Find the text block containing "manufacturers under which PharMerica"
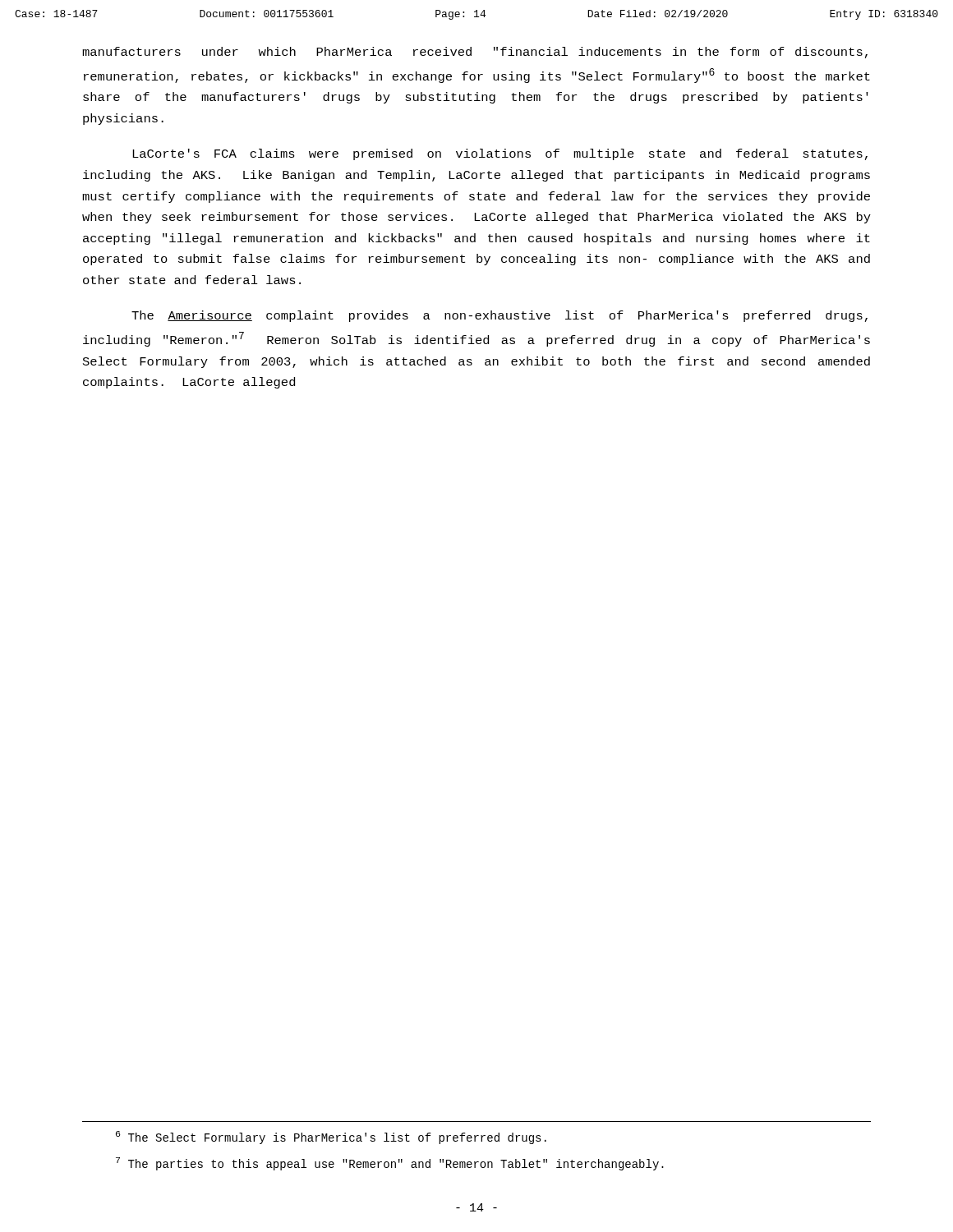953x1232 pixels. pyautogui.click(x=476, y=86)
